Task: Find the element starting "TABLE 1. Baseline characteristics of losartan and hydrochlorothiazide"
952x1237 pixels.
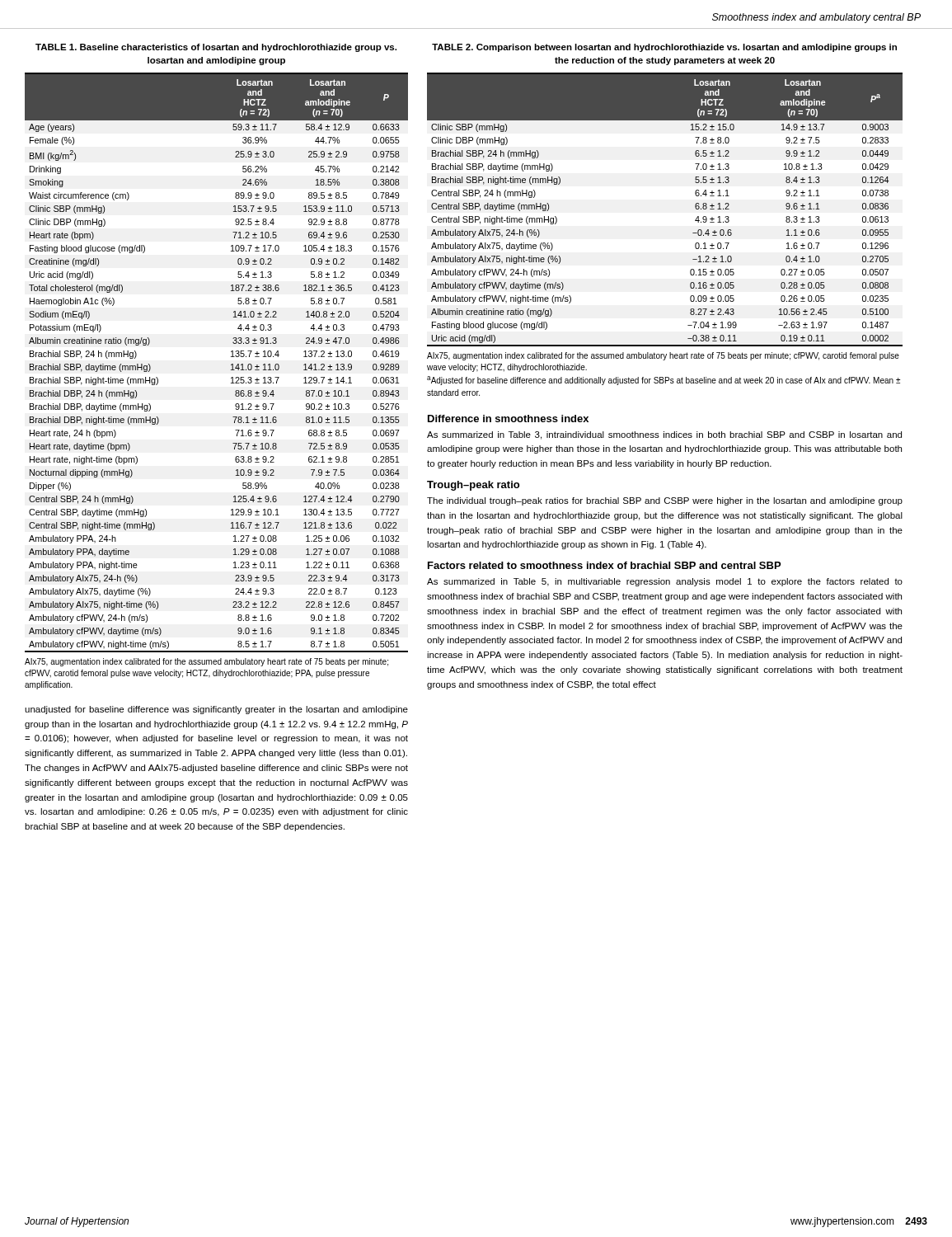Action: (216, 54)
